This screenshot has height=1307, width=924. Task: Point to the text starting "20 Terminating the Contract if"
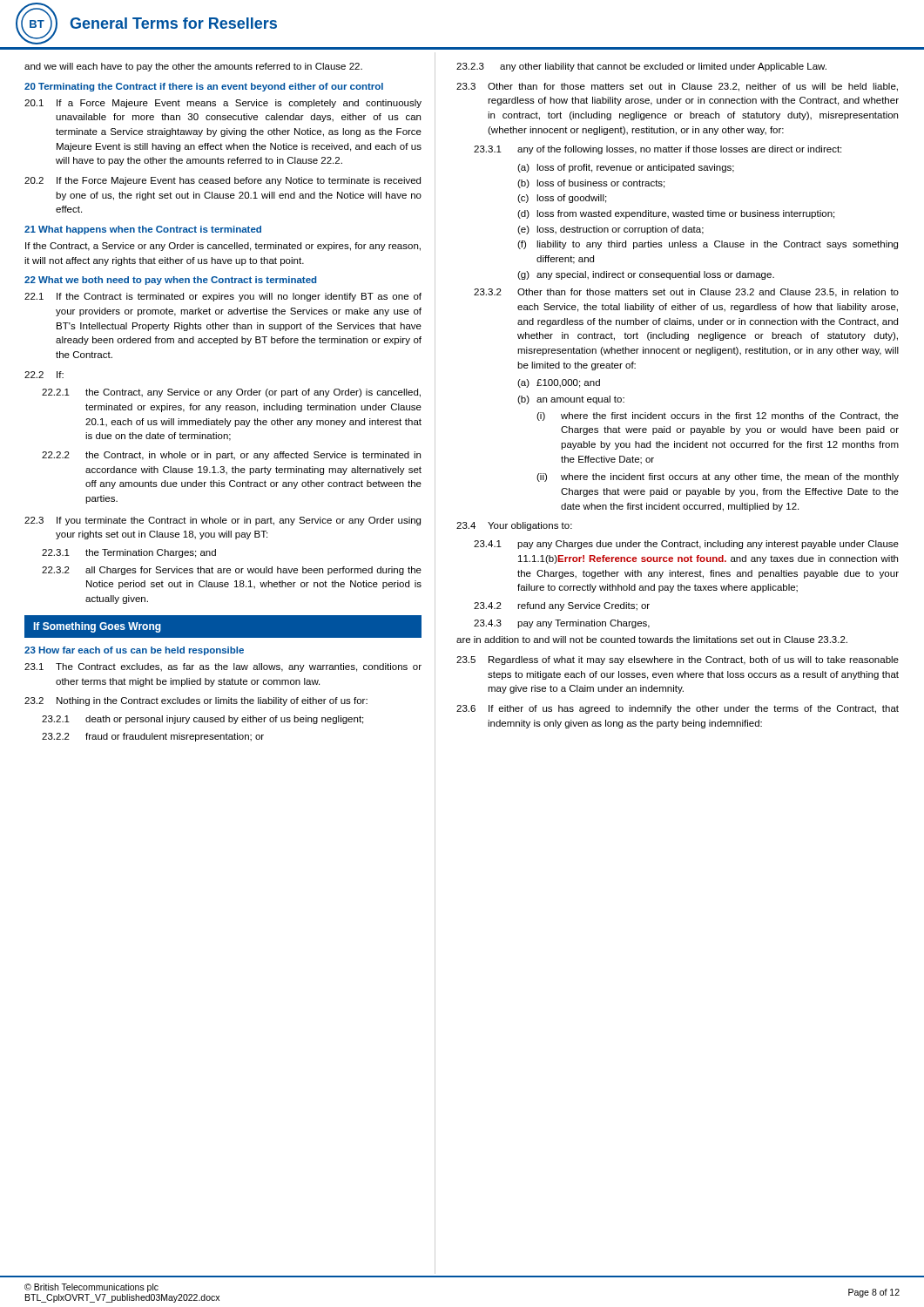click(x=204, y=86)
